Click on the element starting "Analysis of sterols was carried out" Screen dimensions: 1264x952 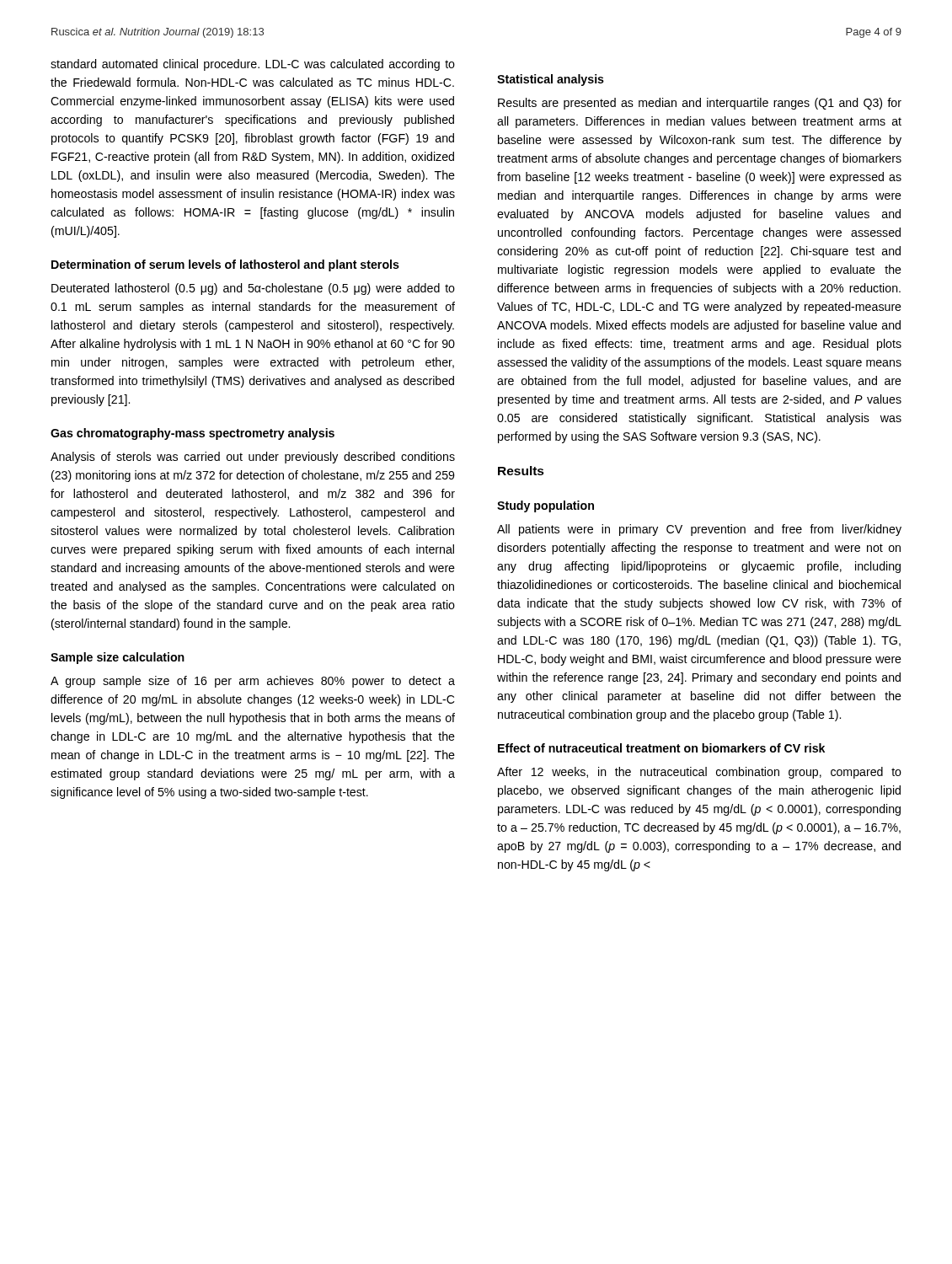[253, 540]
